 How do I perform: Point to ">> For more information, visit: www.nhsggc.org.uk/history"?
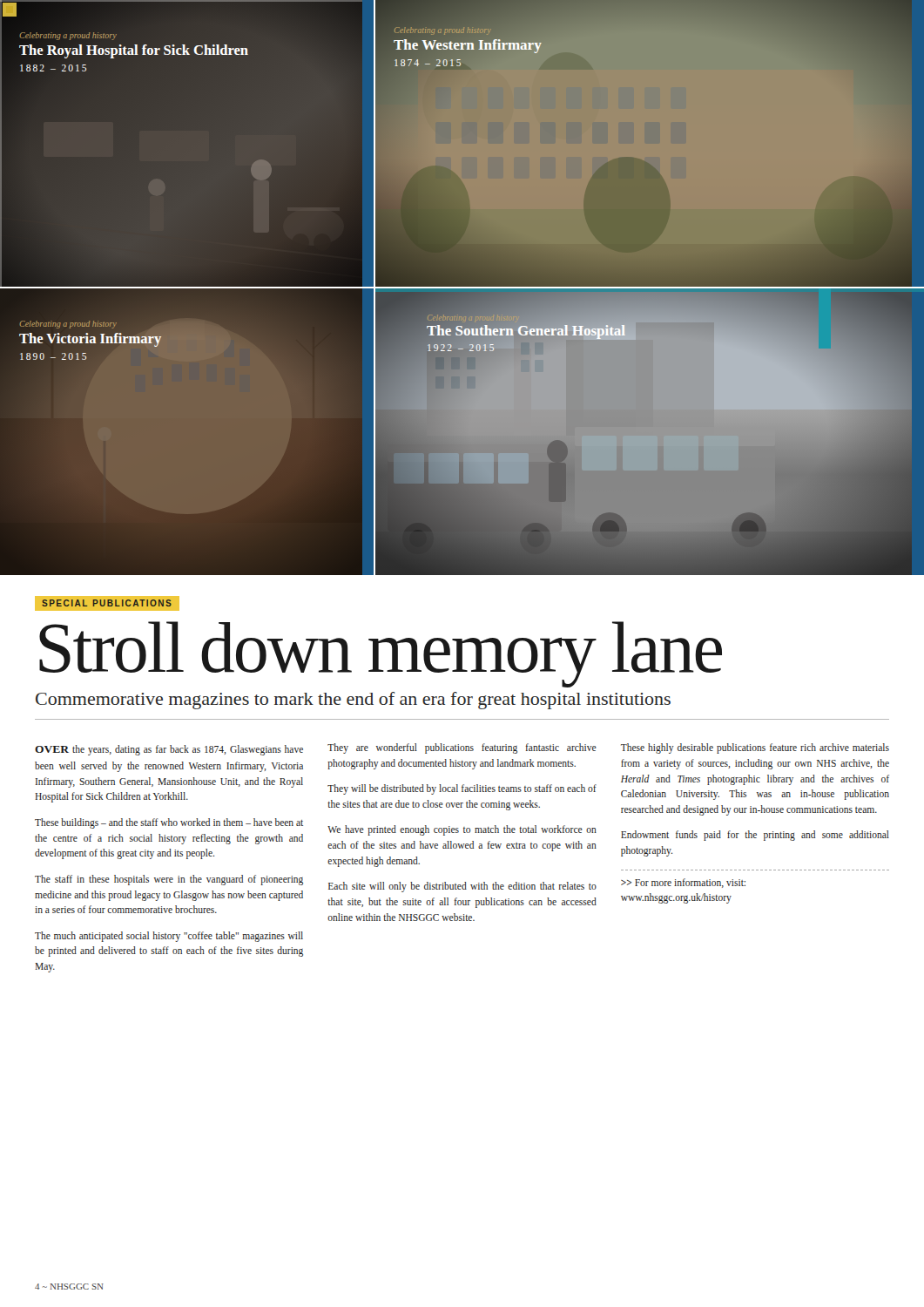point(684,890)
